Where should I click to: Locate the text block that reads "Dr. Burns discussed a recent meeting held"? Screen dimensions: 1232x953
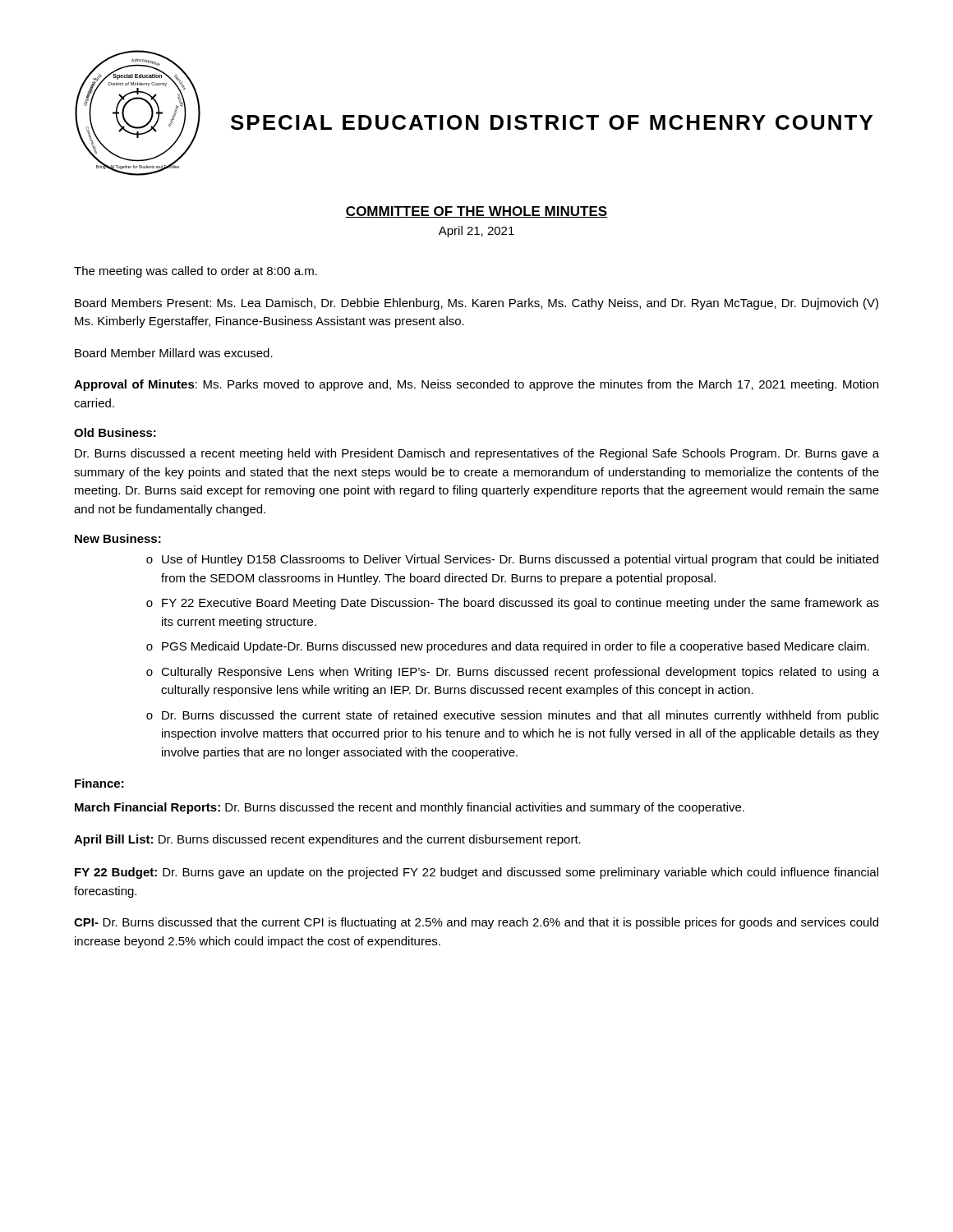476,481
